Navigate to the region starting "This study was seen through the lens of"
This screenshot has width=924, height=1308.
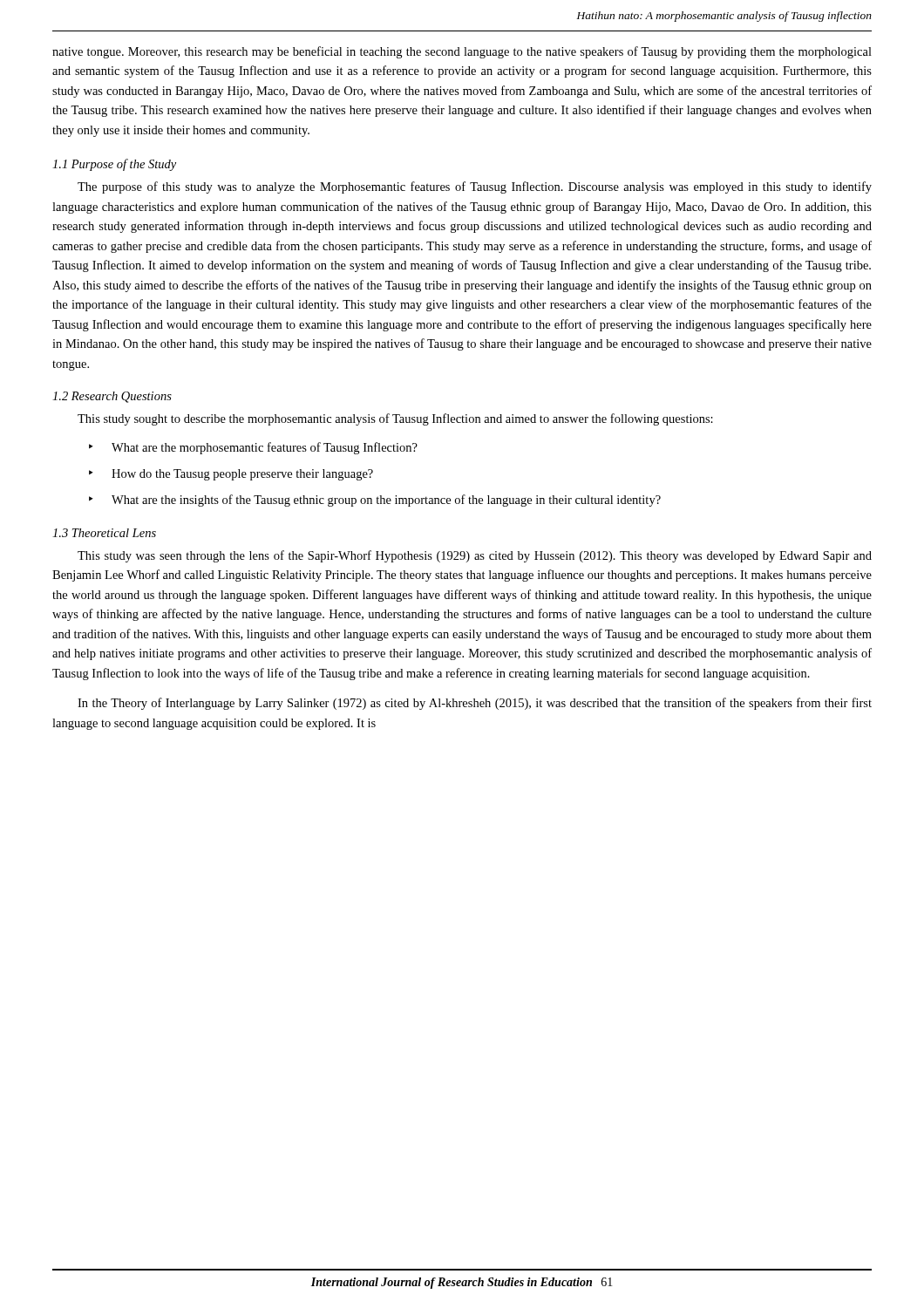pyautogui.click(x=462, y=614)
